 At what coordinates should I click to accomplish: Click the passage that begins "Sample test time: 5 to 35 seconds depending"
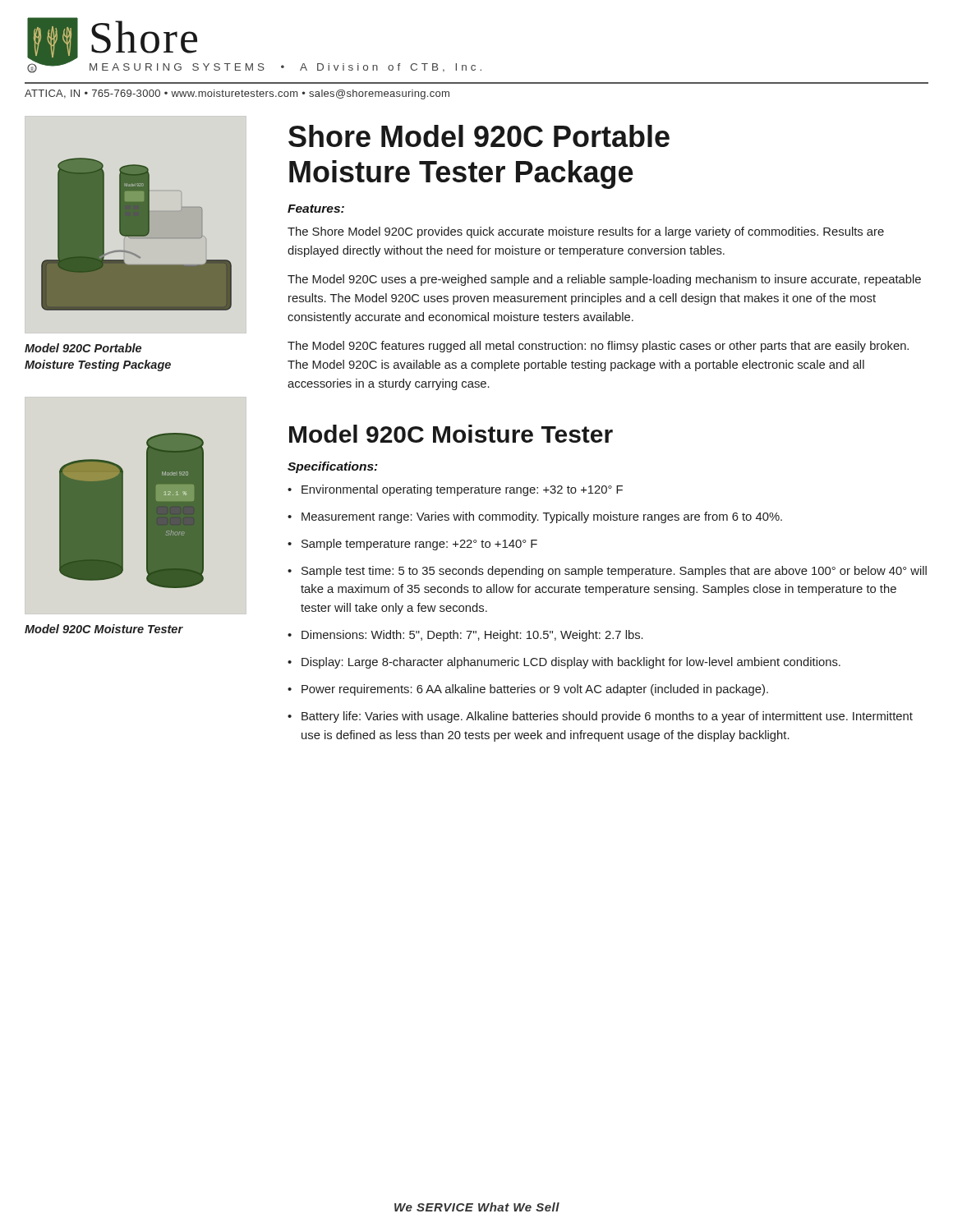tap(614, 589)
